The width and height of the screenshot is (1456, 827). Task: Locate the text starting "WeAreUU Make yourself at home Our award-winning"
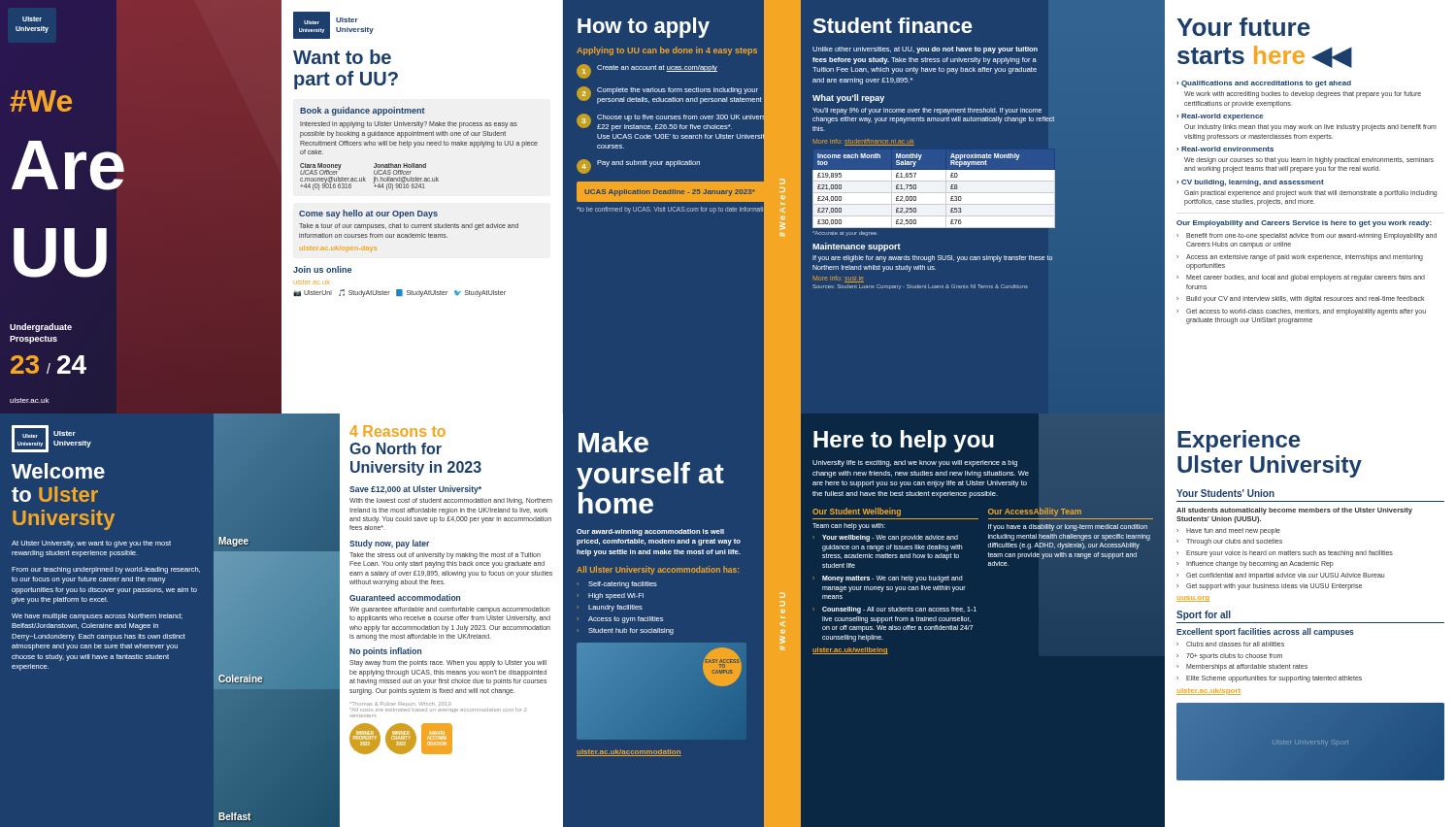tap(689, 620)
